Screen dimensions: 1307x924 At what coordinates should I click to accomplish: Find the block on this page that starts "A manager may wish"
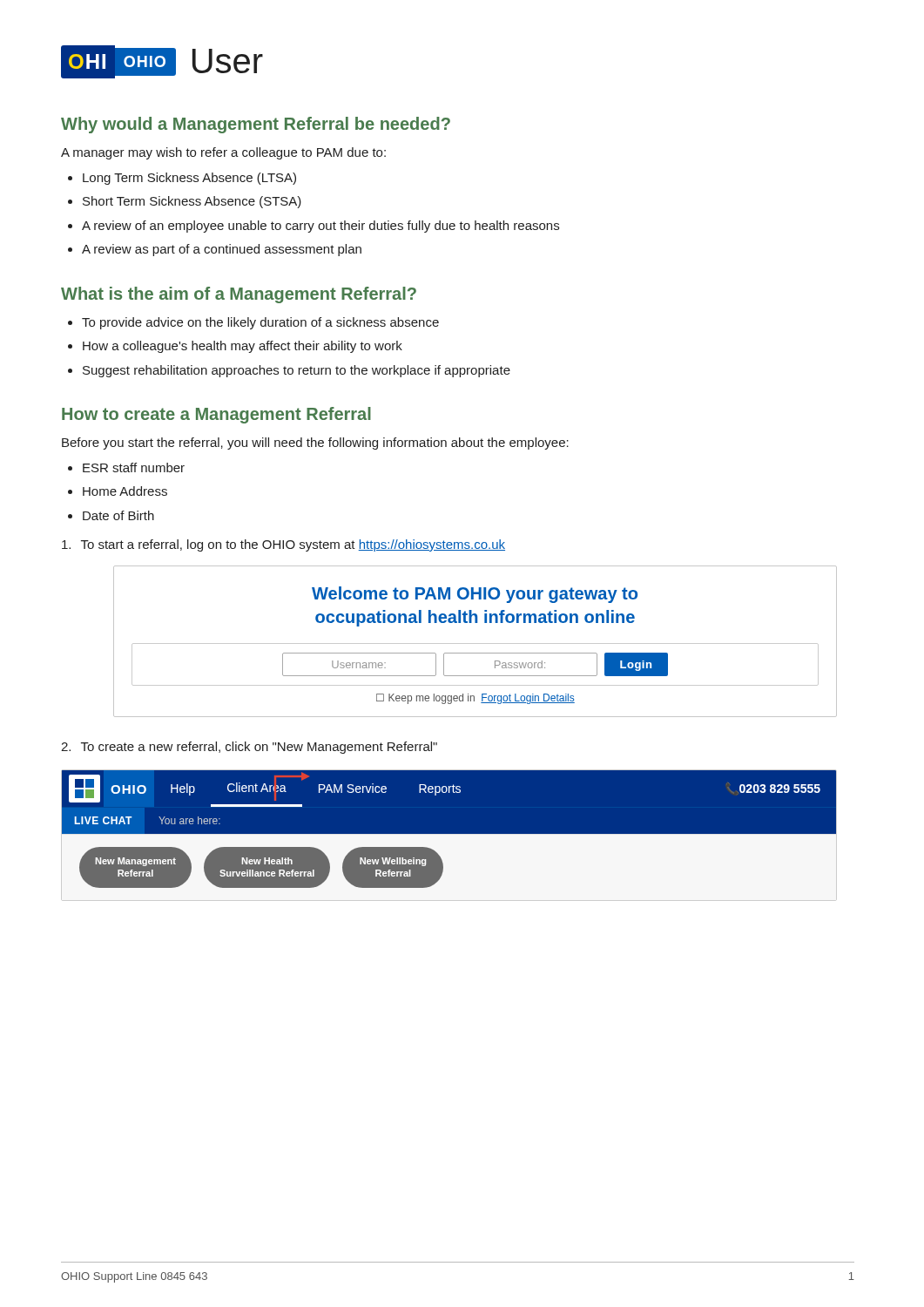point(224,152)
